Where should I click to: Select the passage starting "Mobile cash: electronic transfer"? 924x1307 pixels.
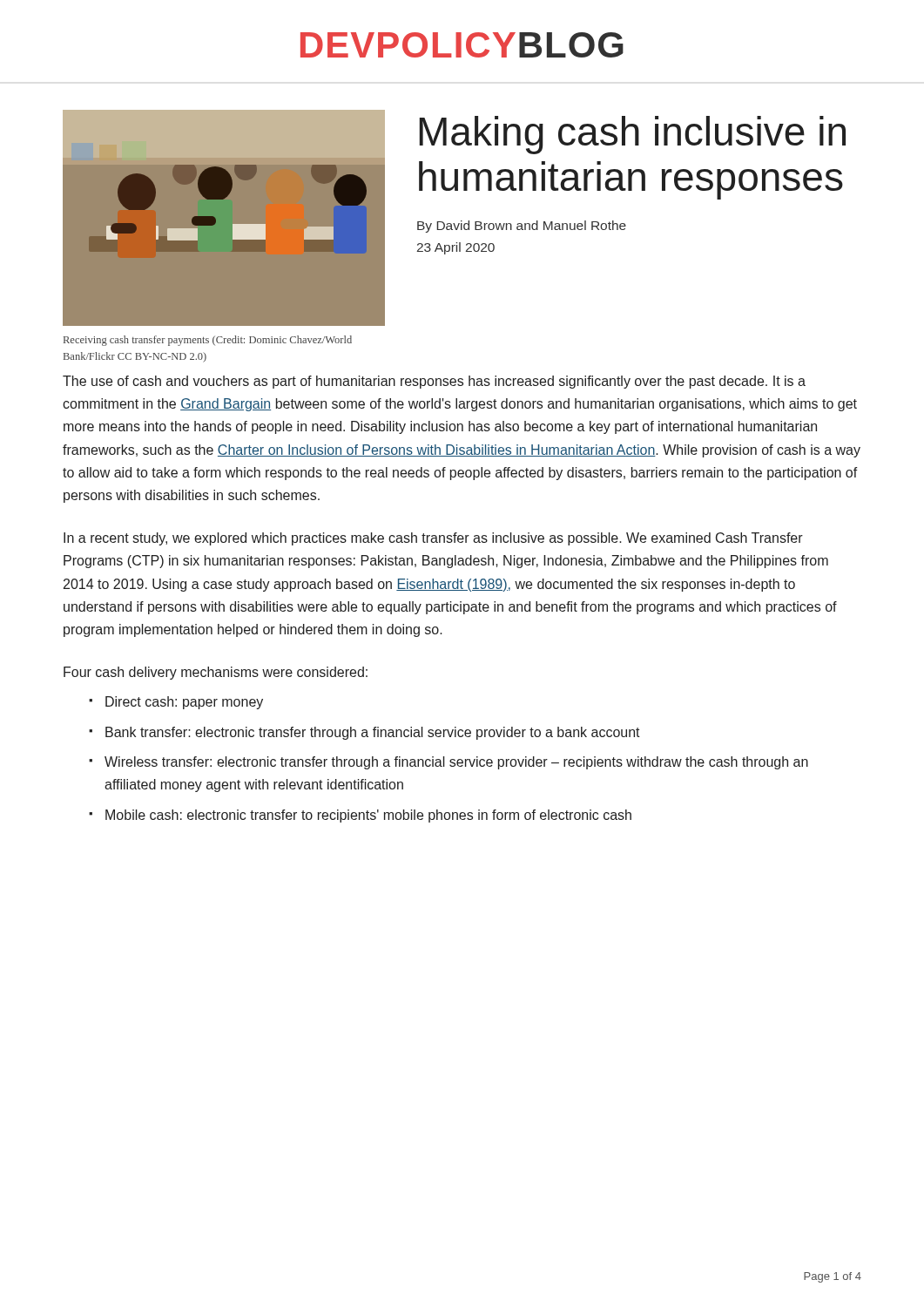(x=368, y=815)
